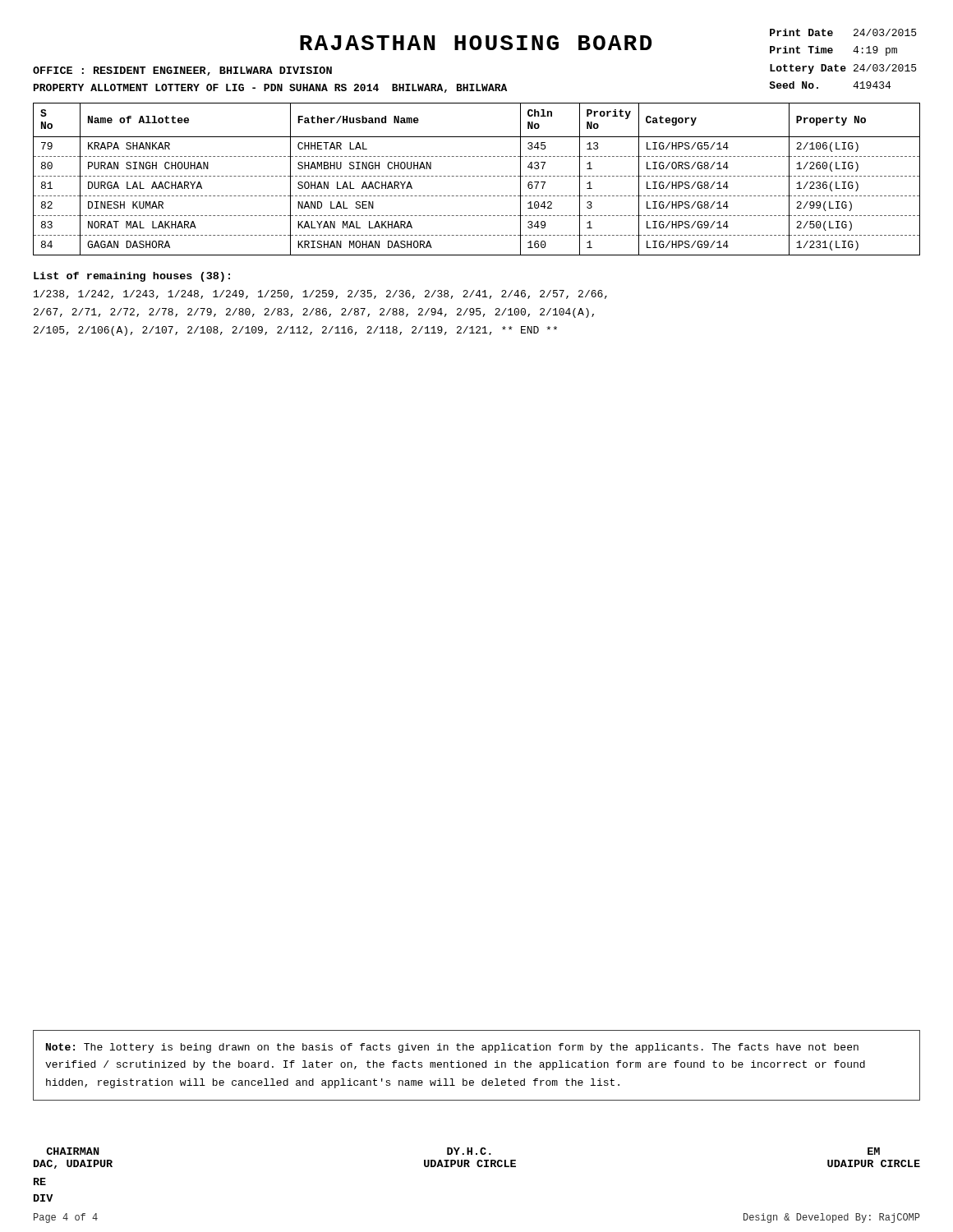Click on the text starting "List of remaining"
Image resolution: width=953 pixels, height=1232 pixels.
click(133, 276)
